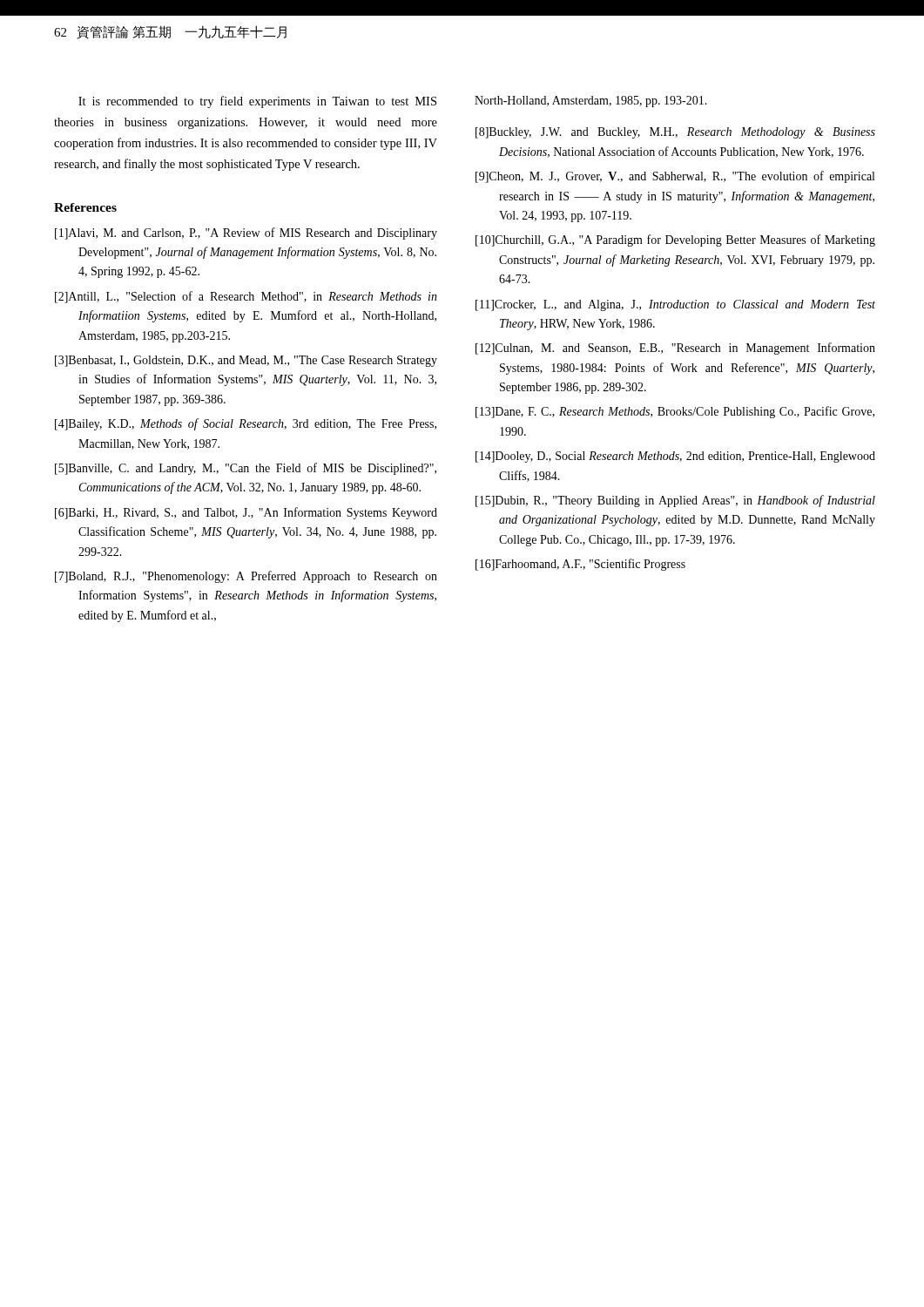Click on the list item that says "[15]Dubin, R., "Theory Building in Applied Areas", in"
Image resolution: width=924 pixels, height=1307 pixels.
[x=675, y=520]
